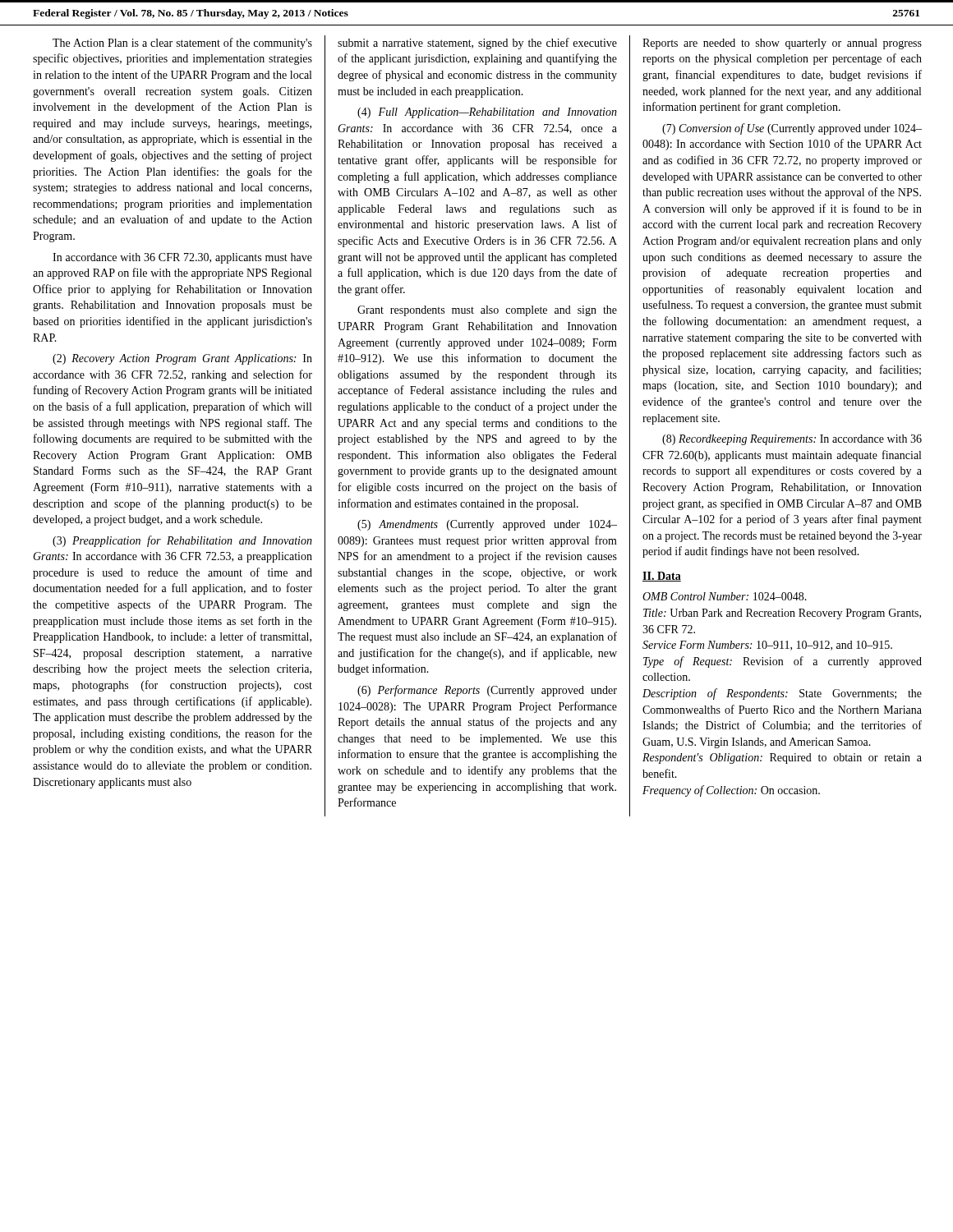Find the block on this page that starts "(6) Performance Reports (Currently"

click(477, 747)
